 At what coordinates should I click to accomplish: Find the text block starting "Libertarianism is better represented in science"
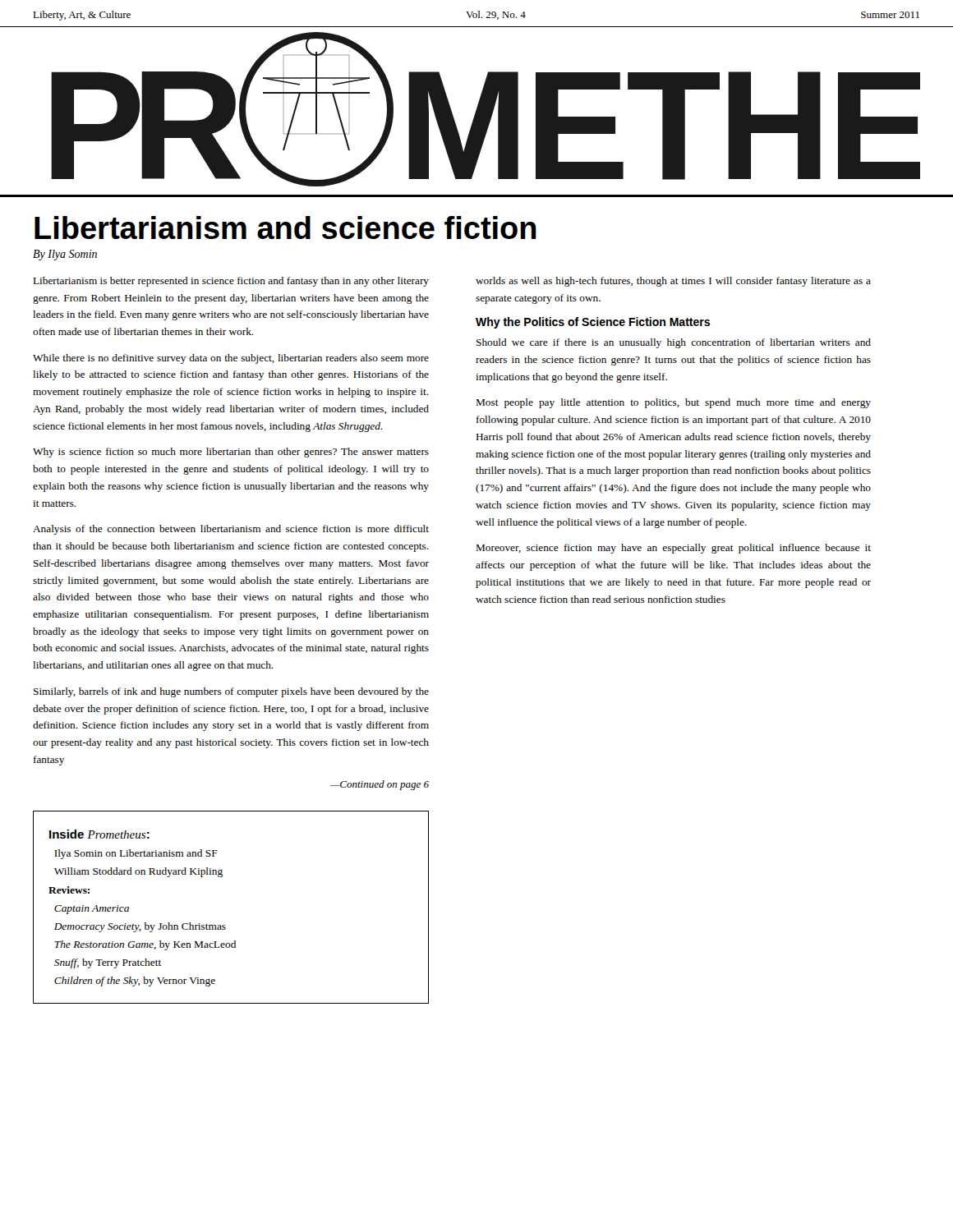click(231, 306)
